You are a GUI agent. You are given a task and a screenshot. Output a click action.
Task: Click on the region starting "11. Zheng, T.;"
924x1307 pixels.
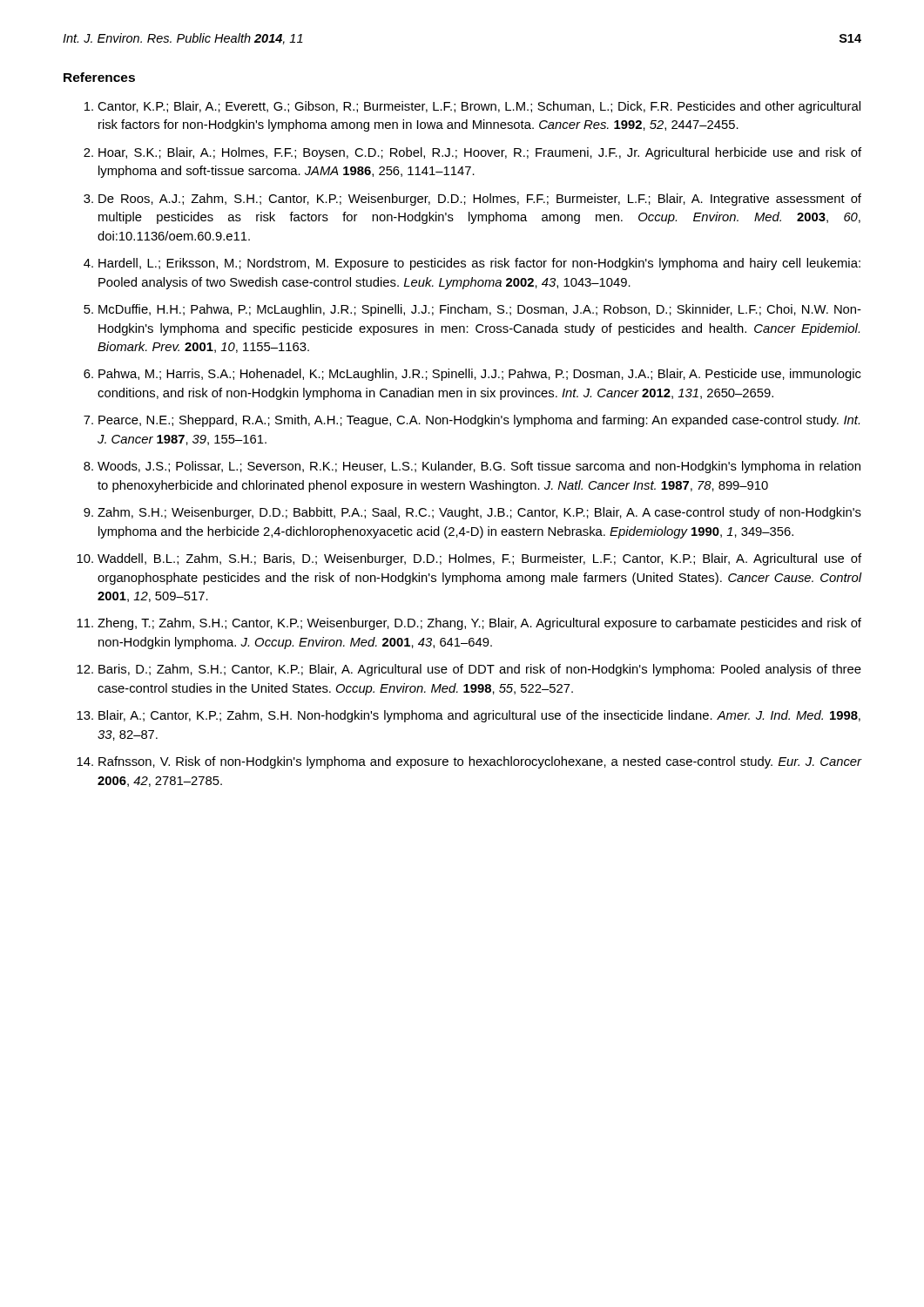tap(462, 633)
